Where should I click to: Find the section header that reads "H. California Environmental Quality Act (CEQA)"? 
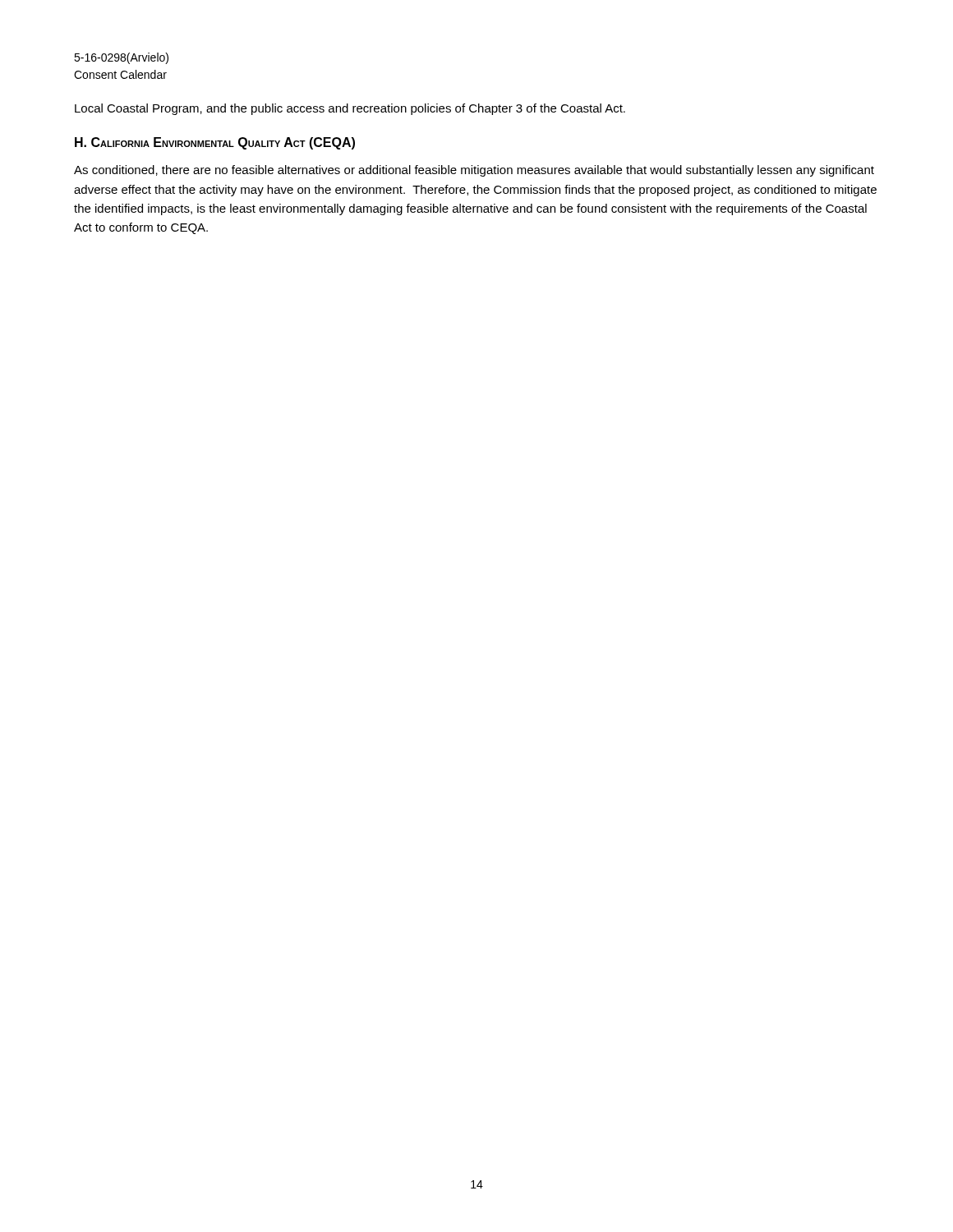pos(215,143)
